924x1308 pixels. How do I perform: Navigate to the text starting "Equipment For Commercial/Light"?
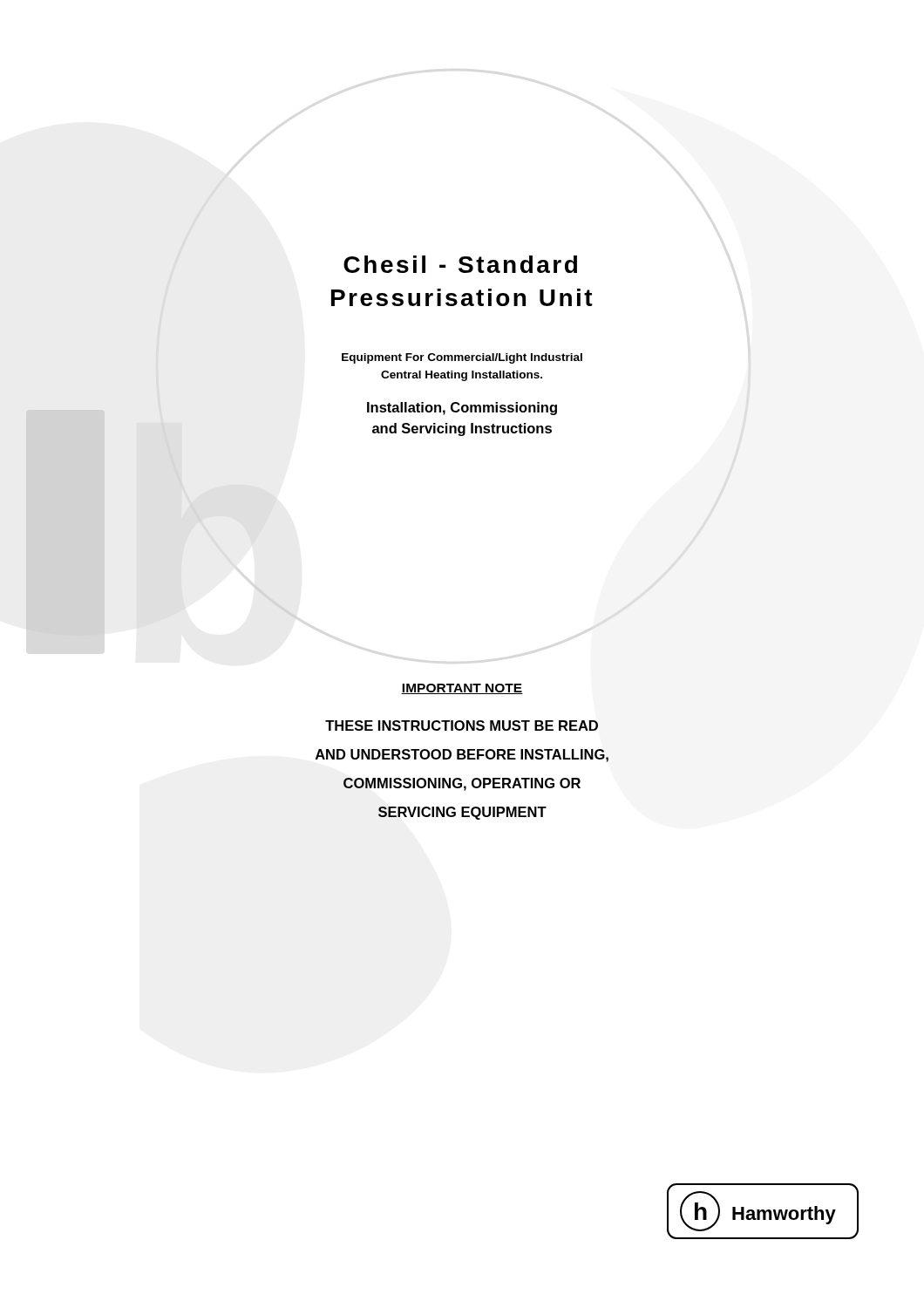[462, 366]
